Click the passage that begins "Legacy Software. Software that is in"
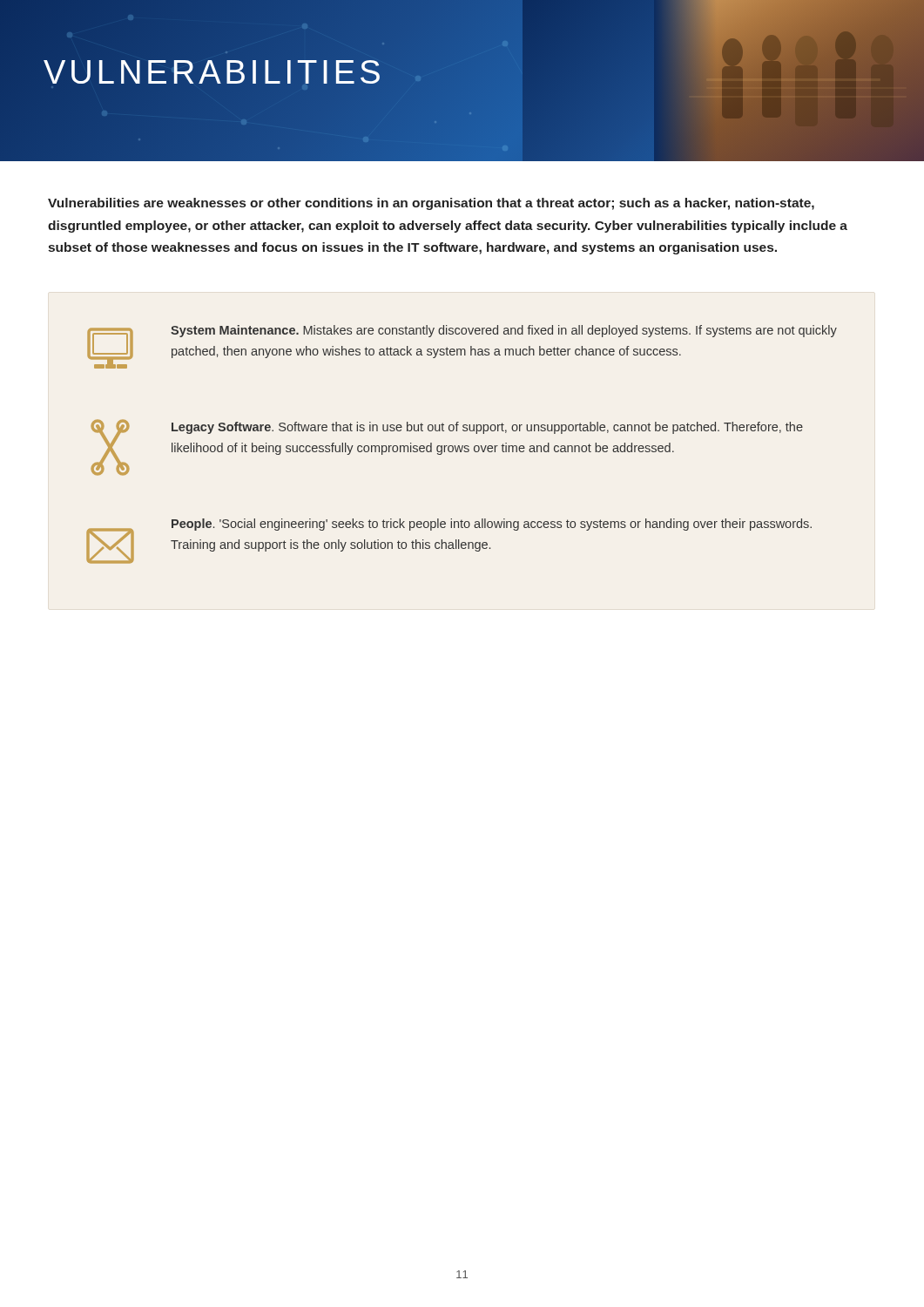The image size is (924, 1307). tap(457, 446)
